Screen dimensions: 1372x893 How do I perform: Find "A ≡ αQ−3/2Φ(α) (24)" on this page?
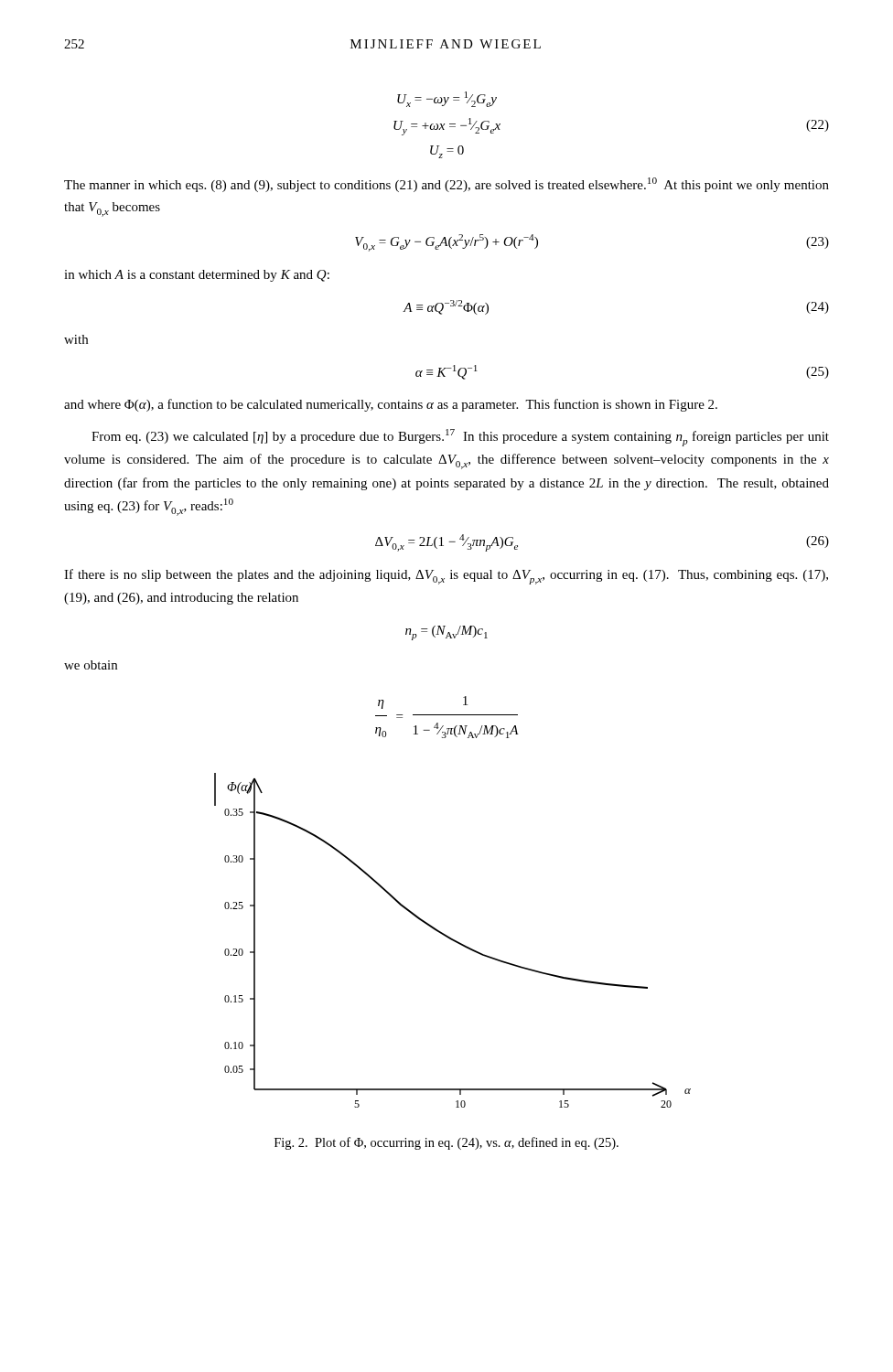455,306
